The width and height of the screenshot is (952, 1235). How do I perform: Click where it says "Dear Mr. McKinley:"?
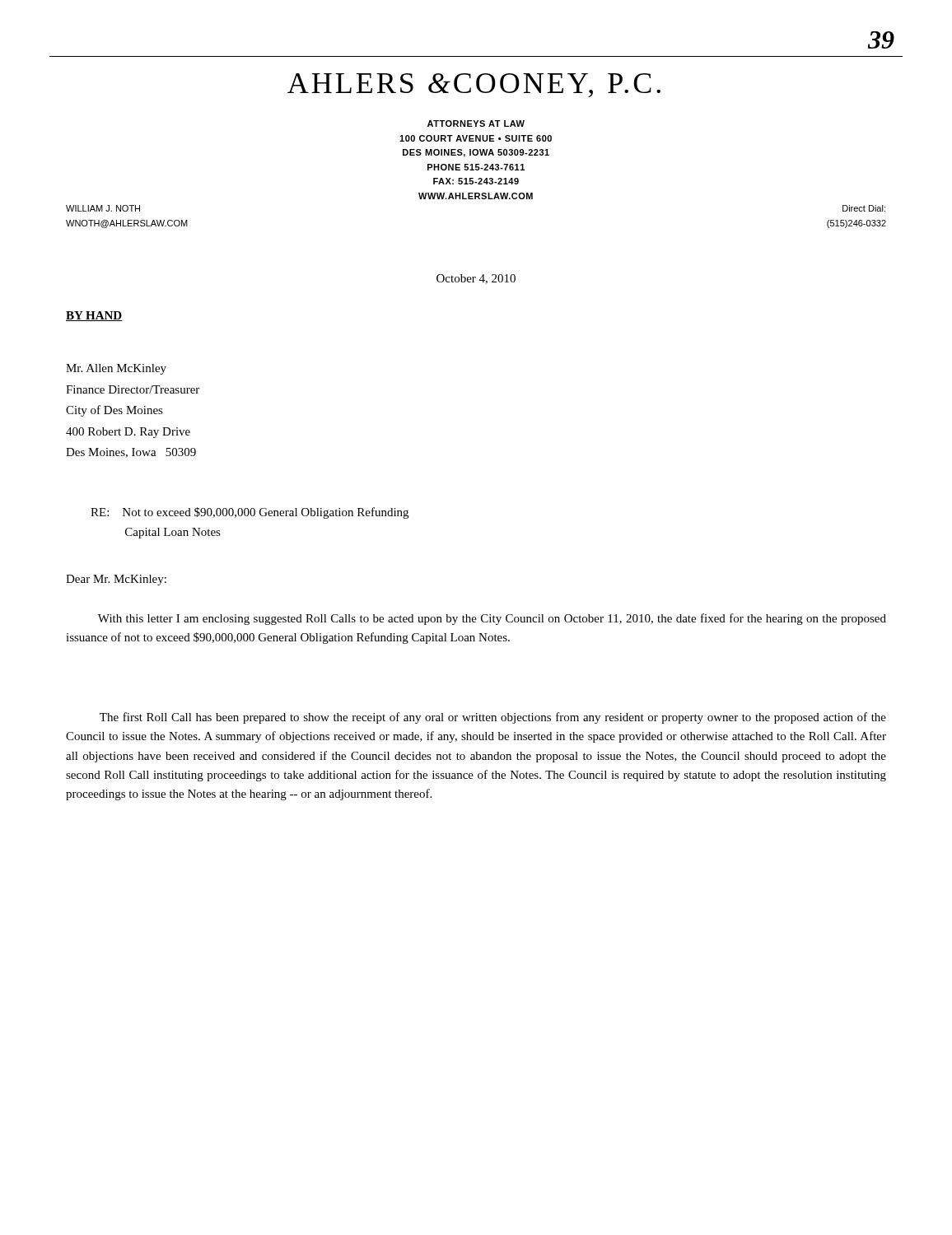pos(116,579)
